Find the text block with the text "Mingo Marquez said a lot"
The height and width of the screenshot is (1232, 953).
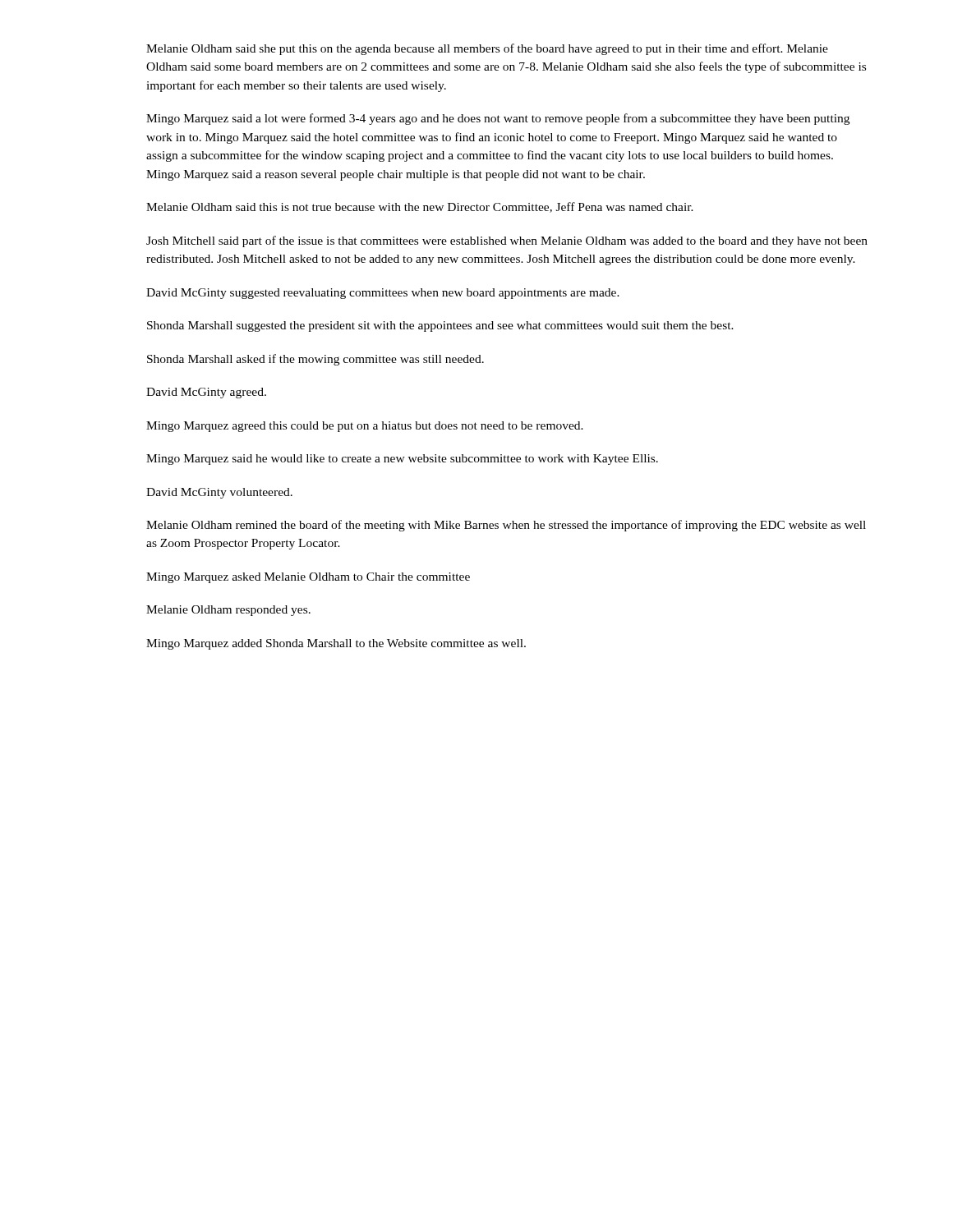pos(498,146)
